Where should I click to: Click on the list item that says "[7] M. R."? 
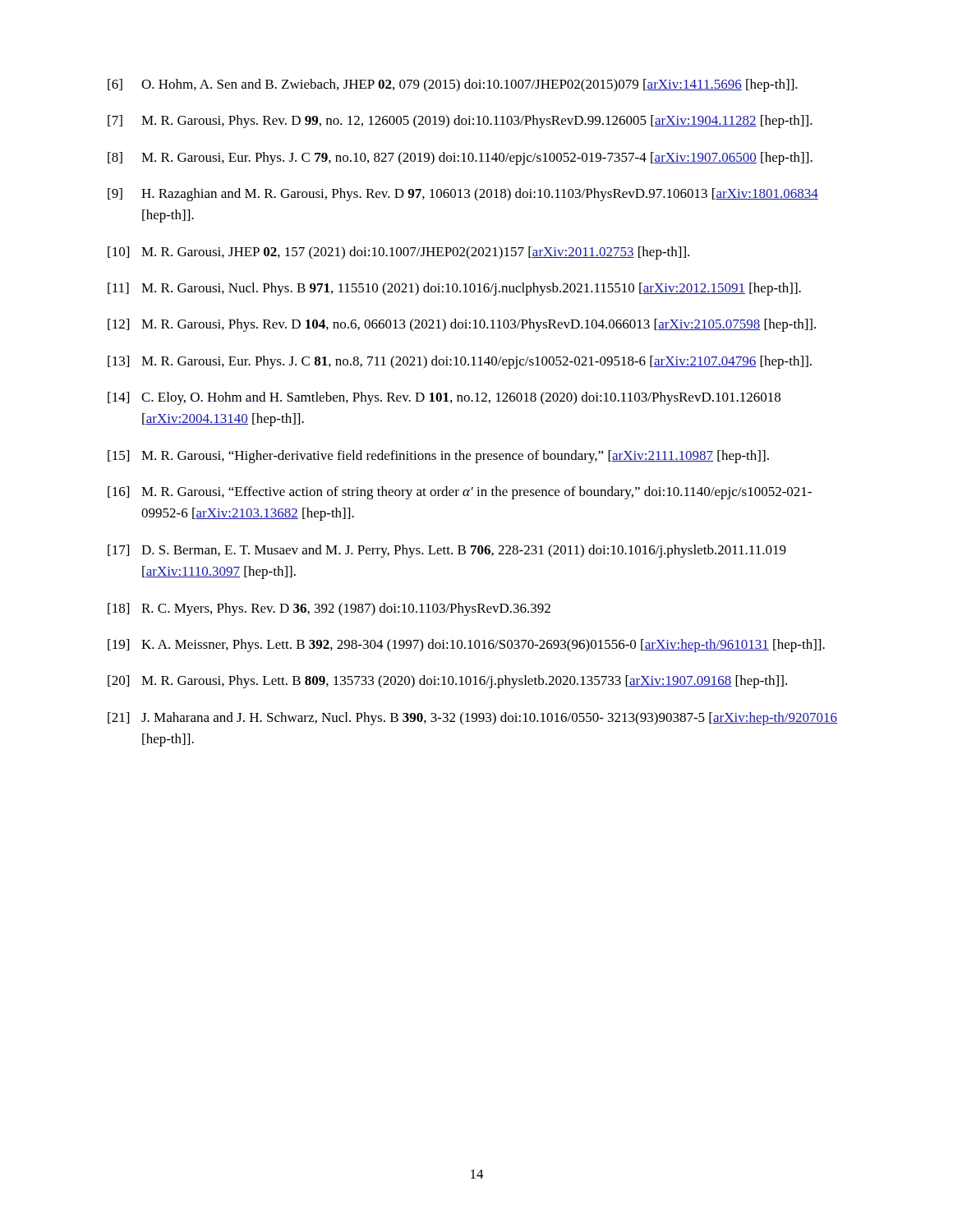[476, 121]
